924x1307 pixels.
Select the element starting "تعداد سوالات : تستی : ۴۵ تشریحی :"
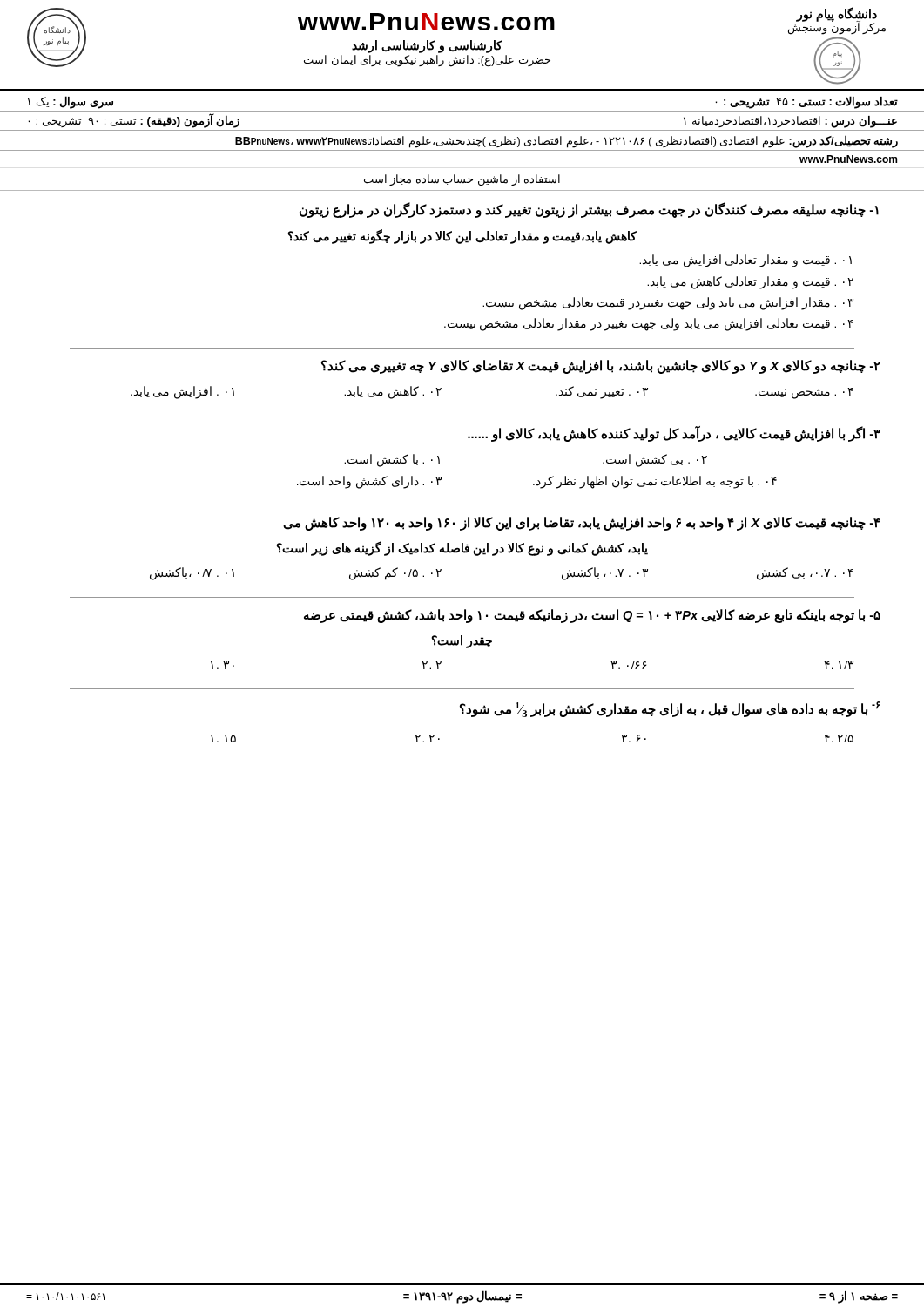point(462,102)
